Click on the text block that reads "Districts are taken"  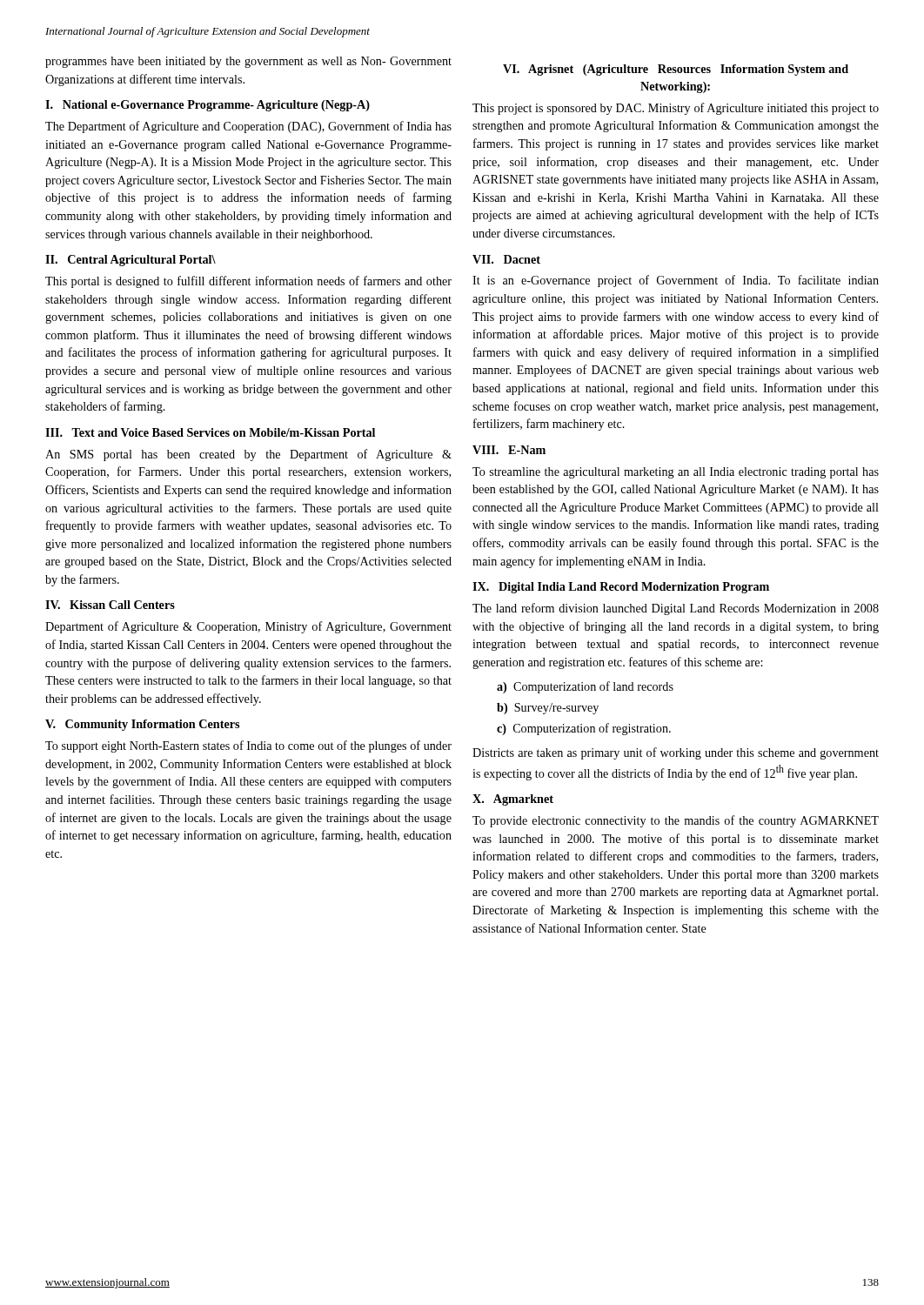pyautogui.click(x=676, y=763)
